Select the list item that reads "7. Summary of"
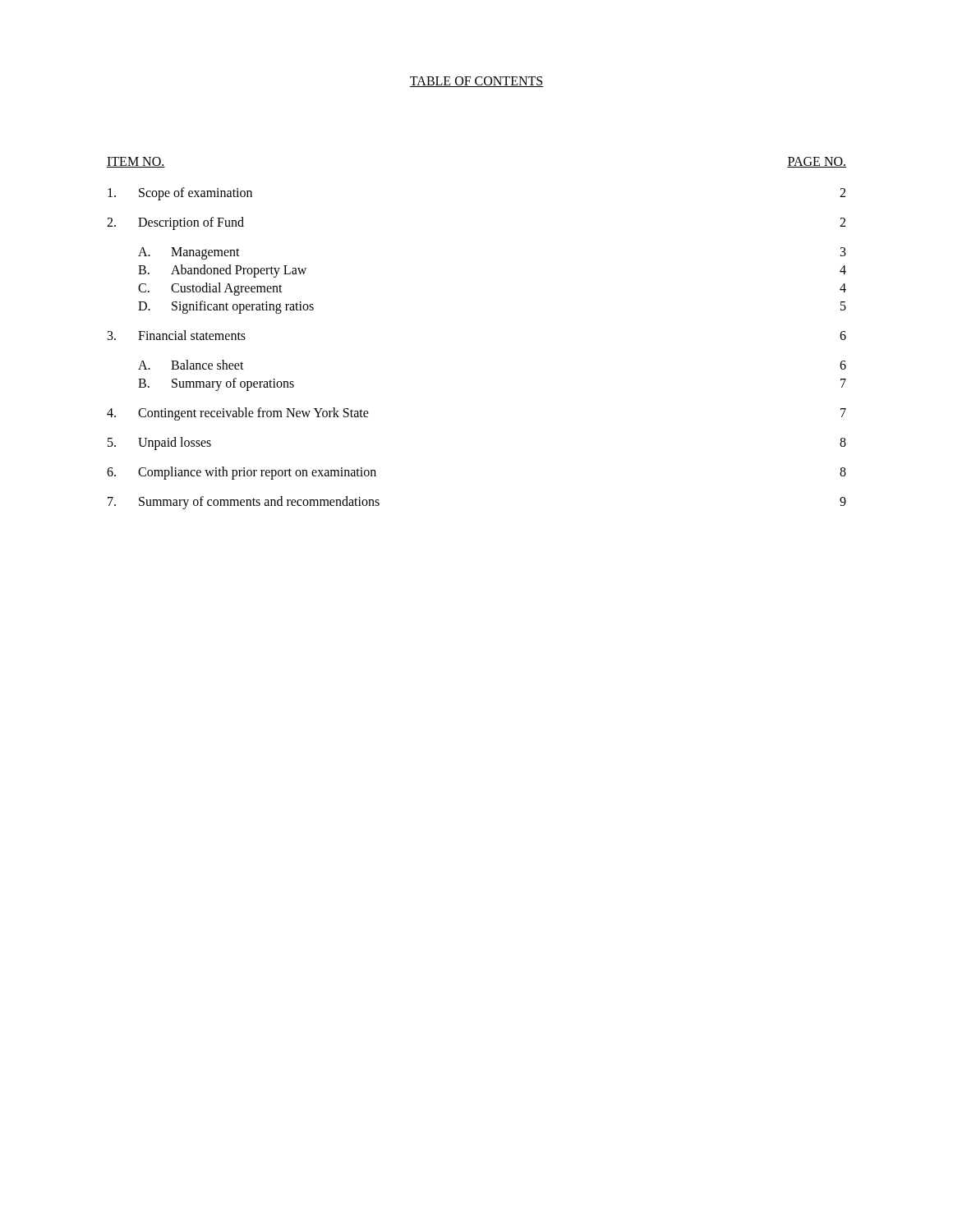 [x=257, y=502]
